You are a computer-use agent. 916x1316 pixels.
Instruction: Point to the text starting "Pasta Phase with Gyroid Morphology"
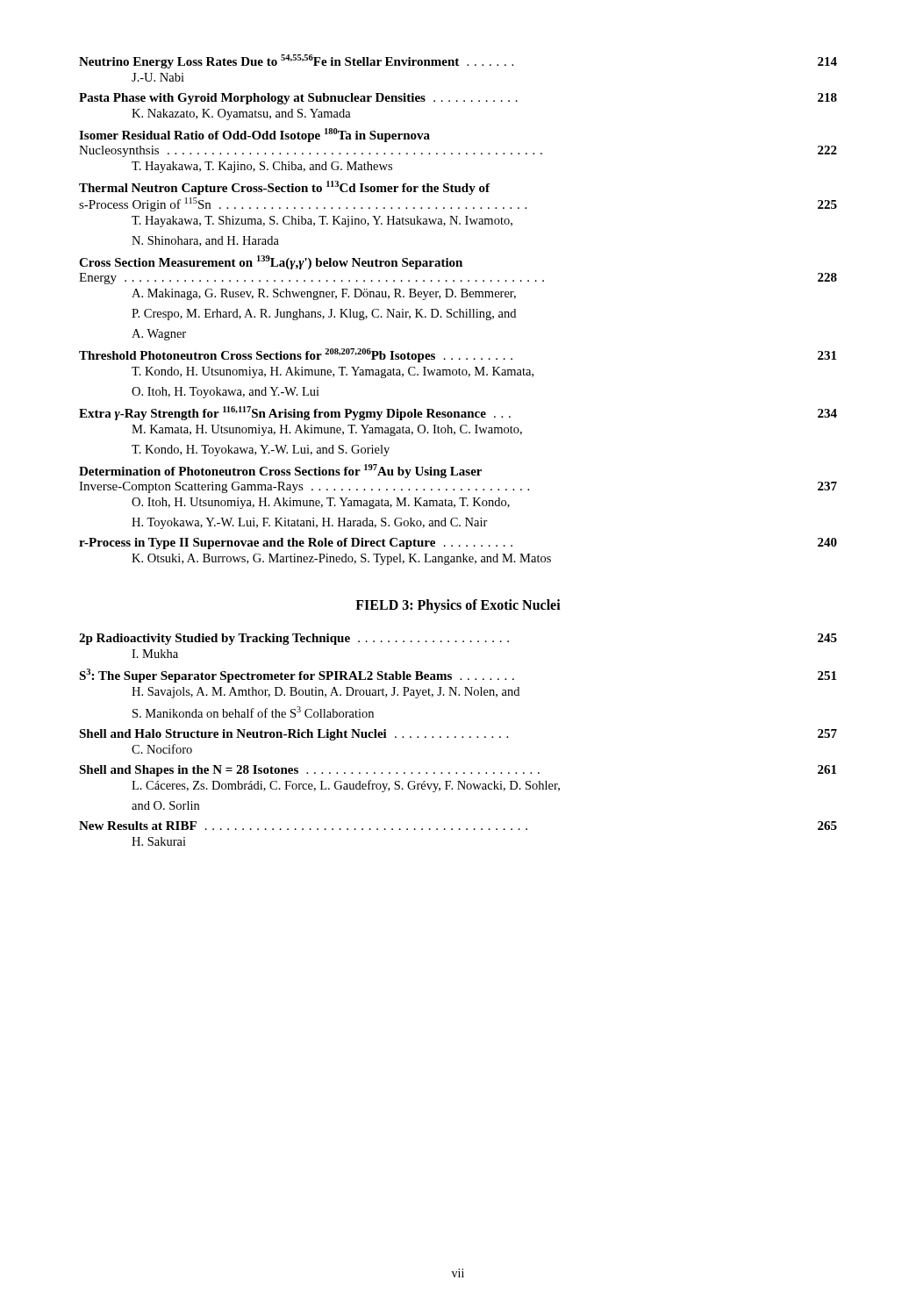pyautogui.click(x=458, y=106)
